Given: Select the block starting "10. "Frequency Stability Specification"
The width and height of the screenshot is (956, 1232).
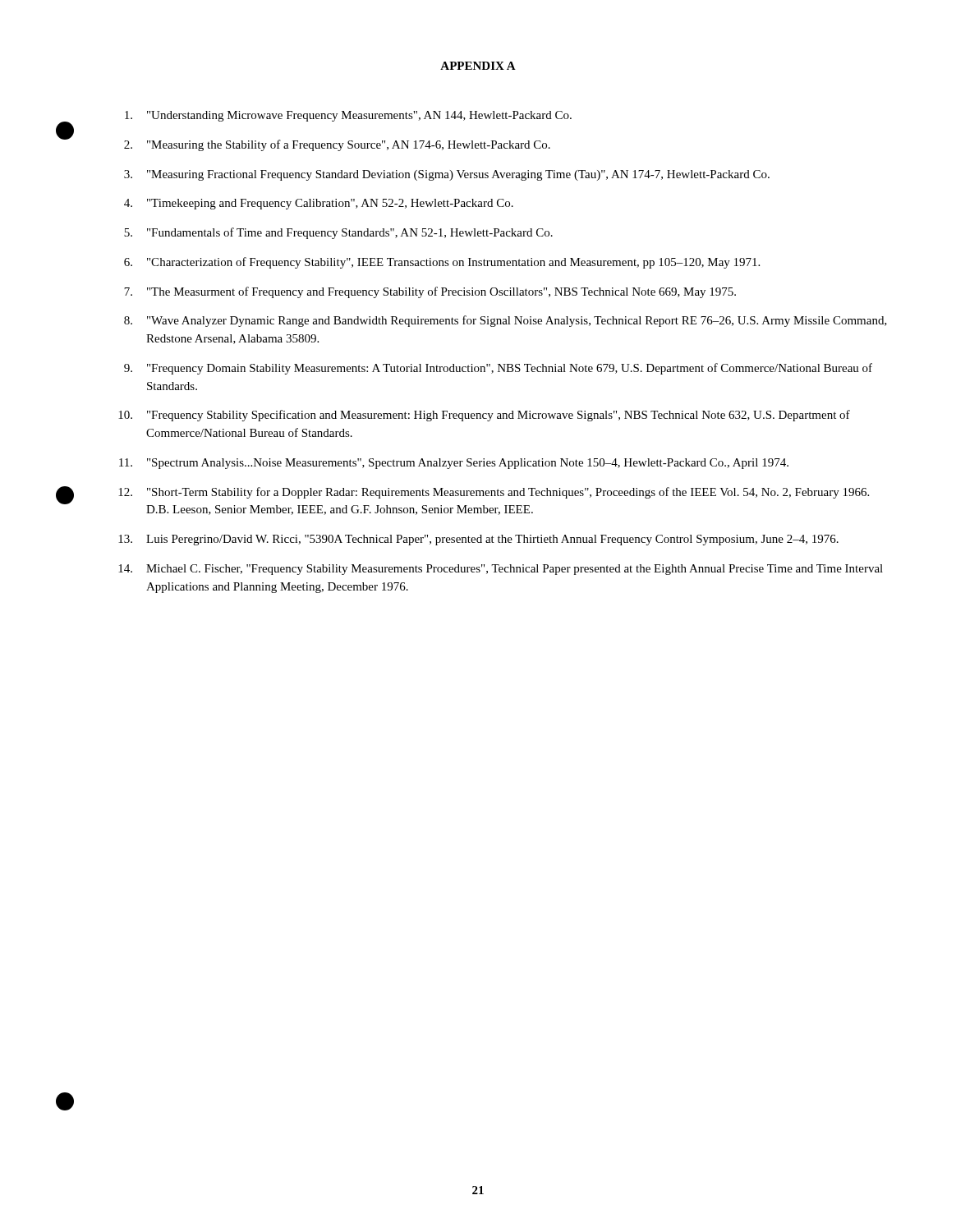Looking at the screenshot, I should pos(490,425).
